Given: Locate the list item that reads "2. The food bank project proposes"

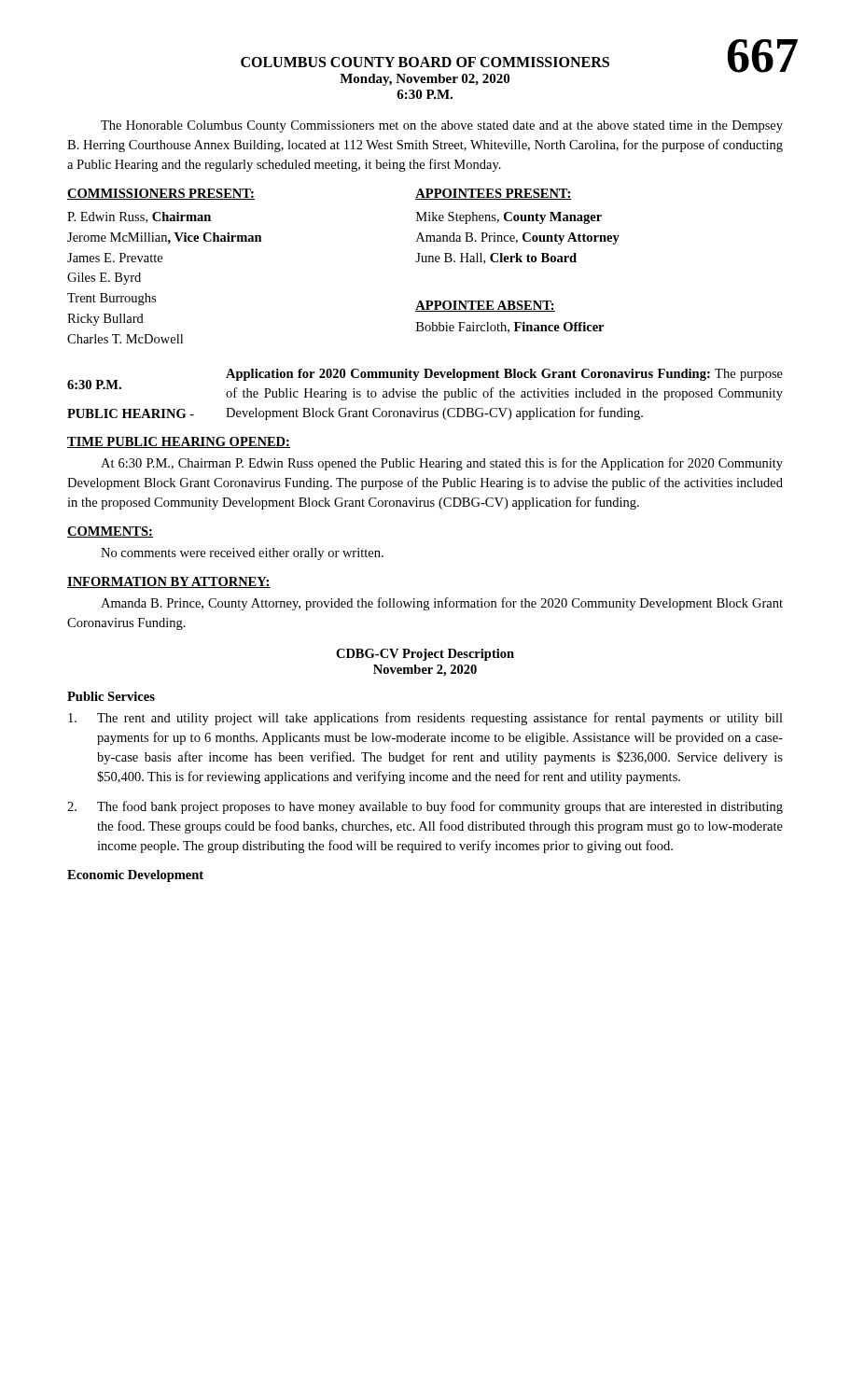Looking at the screenshot, I should [x=425, y=826].
